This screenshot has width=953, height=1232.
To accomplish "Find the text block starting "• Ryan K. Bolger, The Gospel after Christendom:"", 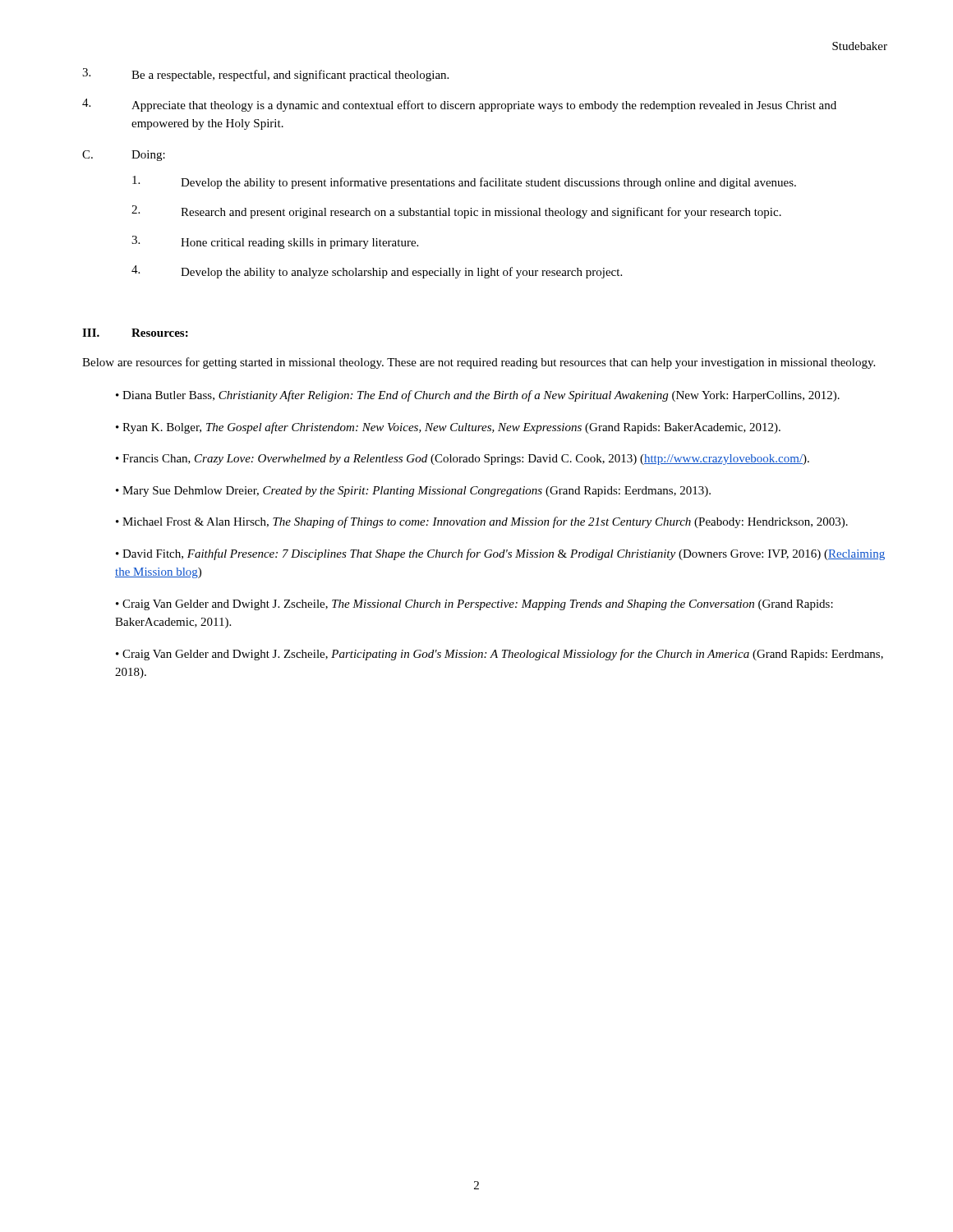I will click(x=448, y=427).
